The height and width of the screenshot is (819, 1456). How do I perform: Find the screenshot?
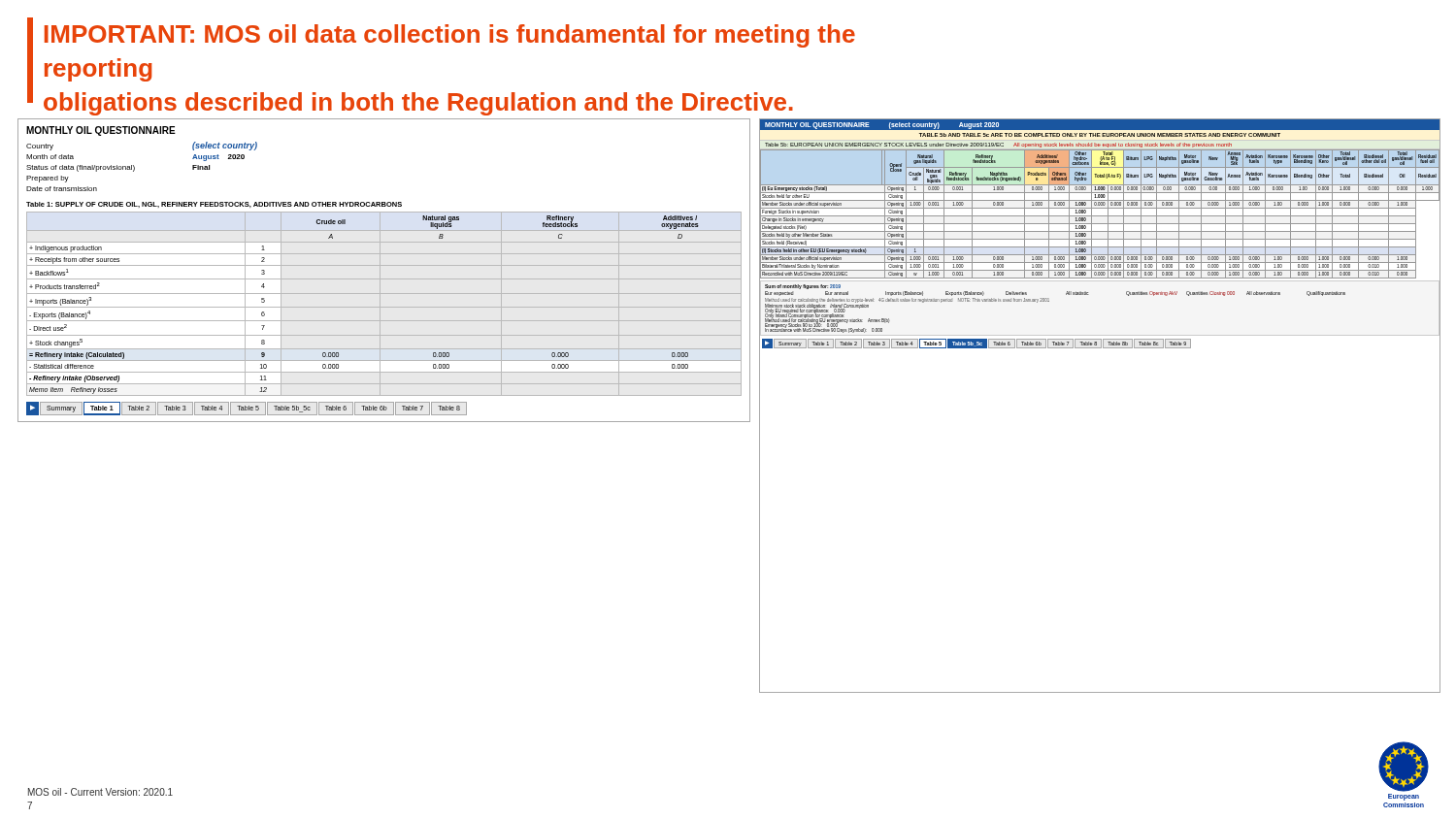click(x=1100, y=406)
